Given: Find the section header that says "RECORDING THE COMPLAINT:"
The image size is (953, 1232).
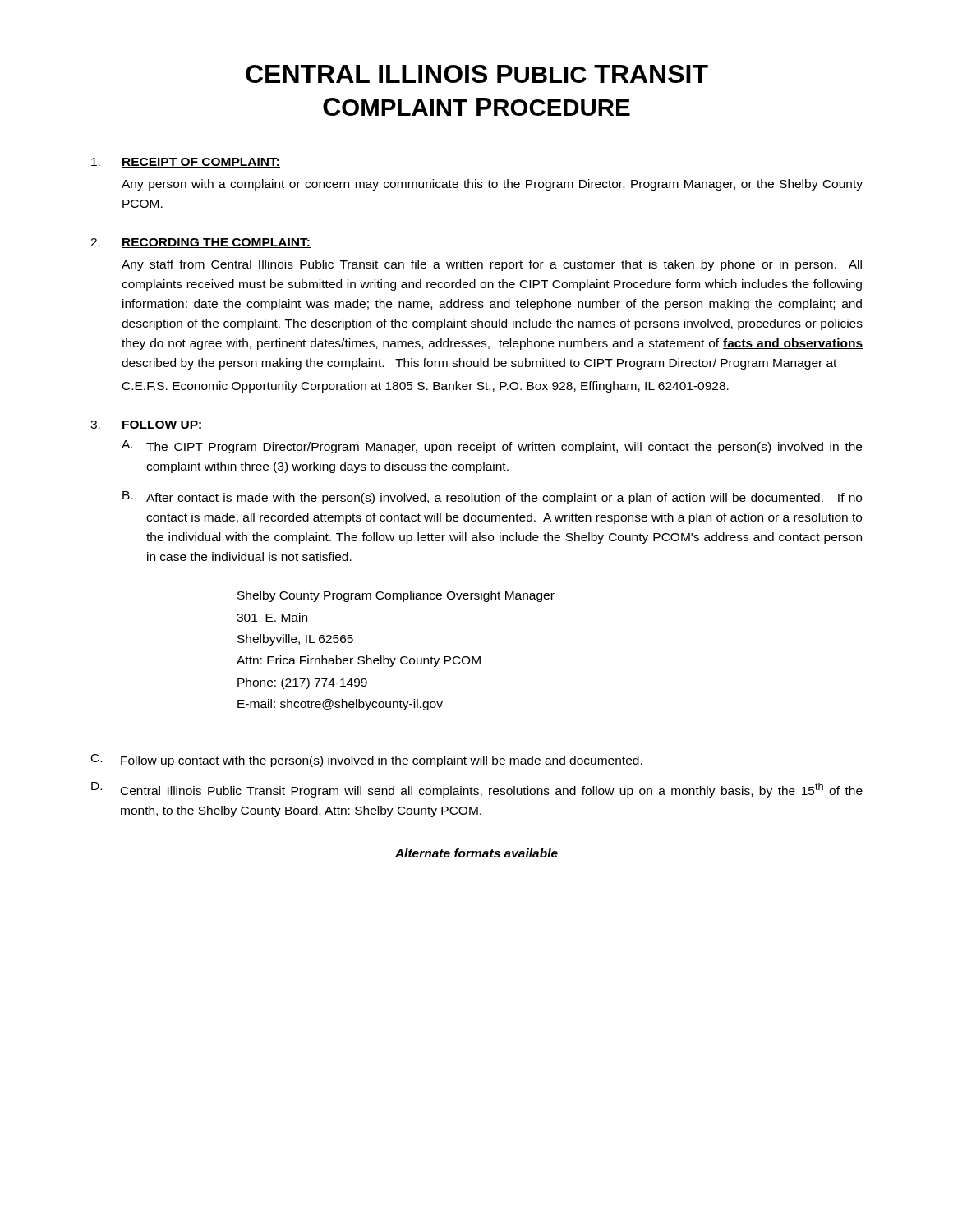Looking at the screenshot, I should (216, 242).
